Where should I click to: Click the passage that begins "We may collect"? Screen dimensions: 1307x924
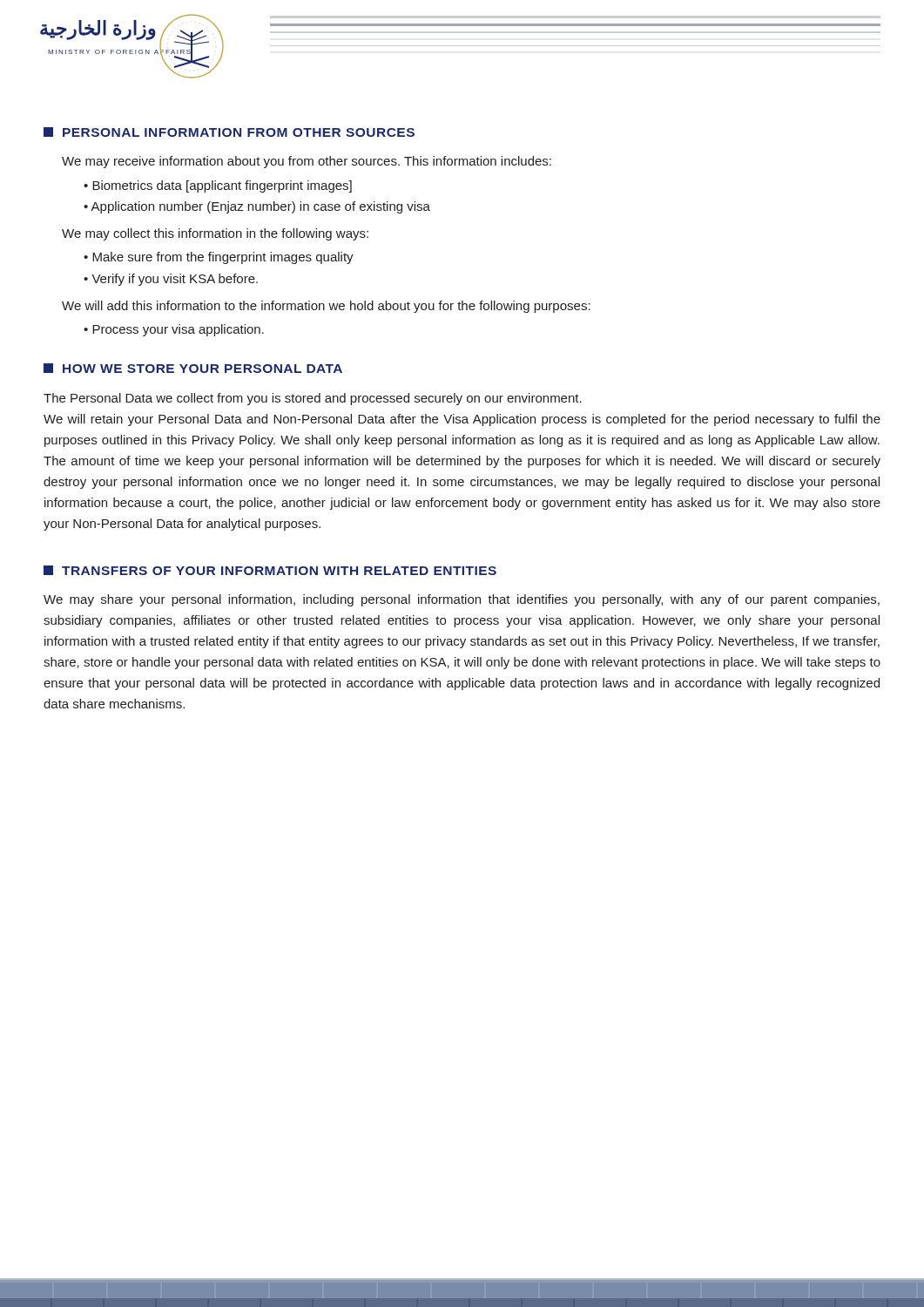point(216,233)
